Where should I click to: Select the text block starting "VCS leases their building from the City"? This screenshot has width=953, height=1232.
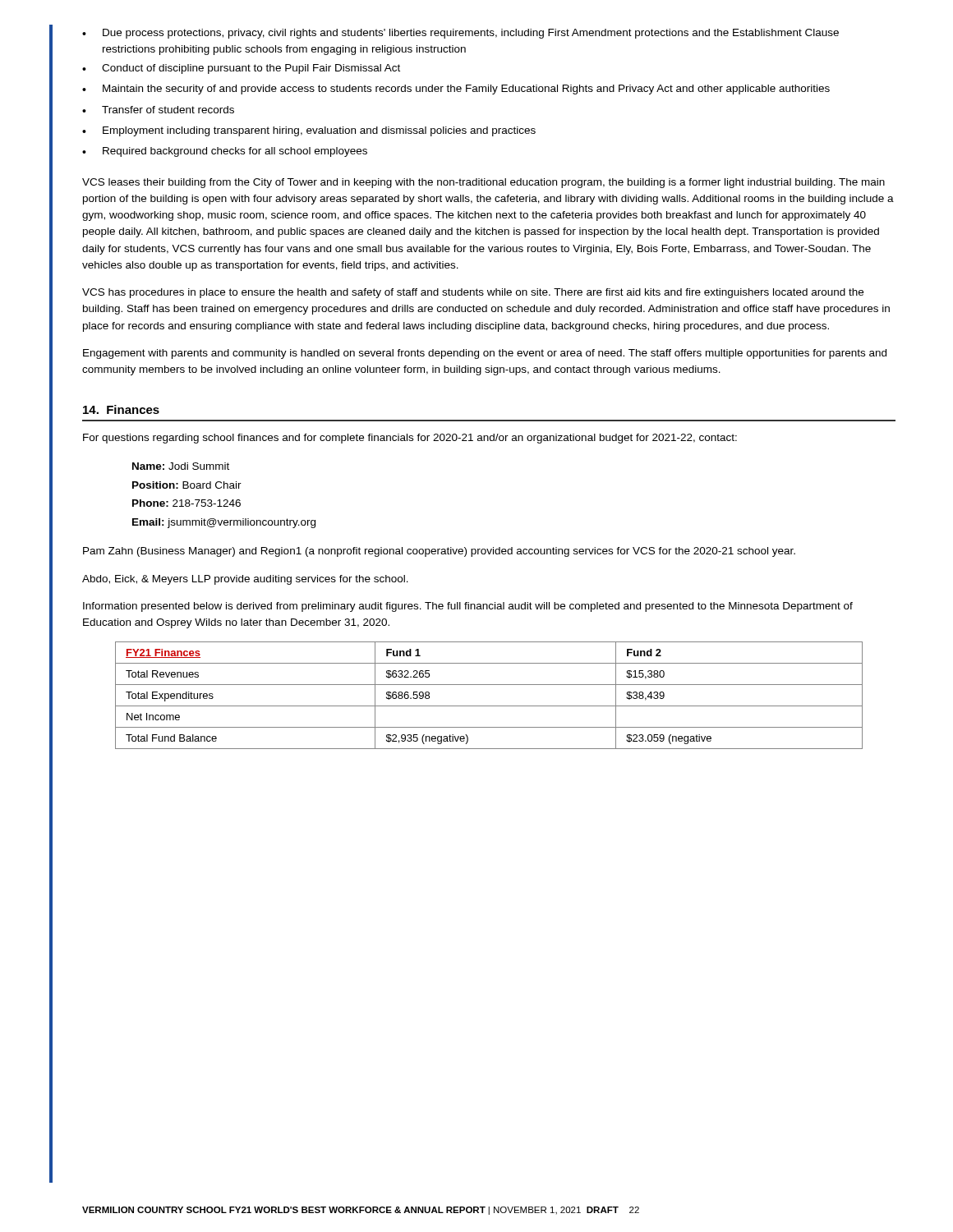pos(488,223)
